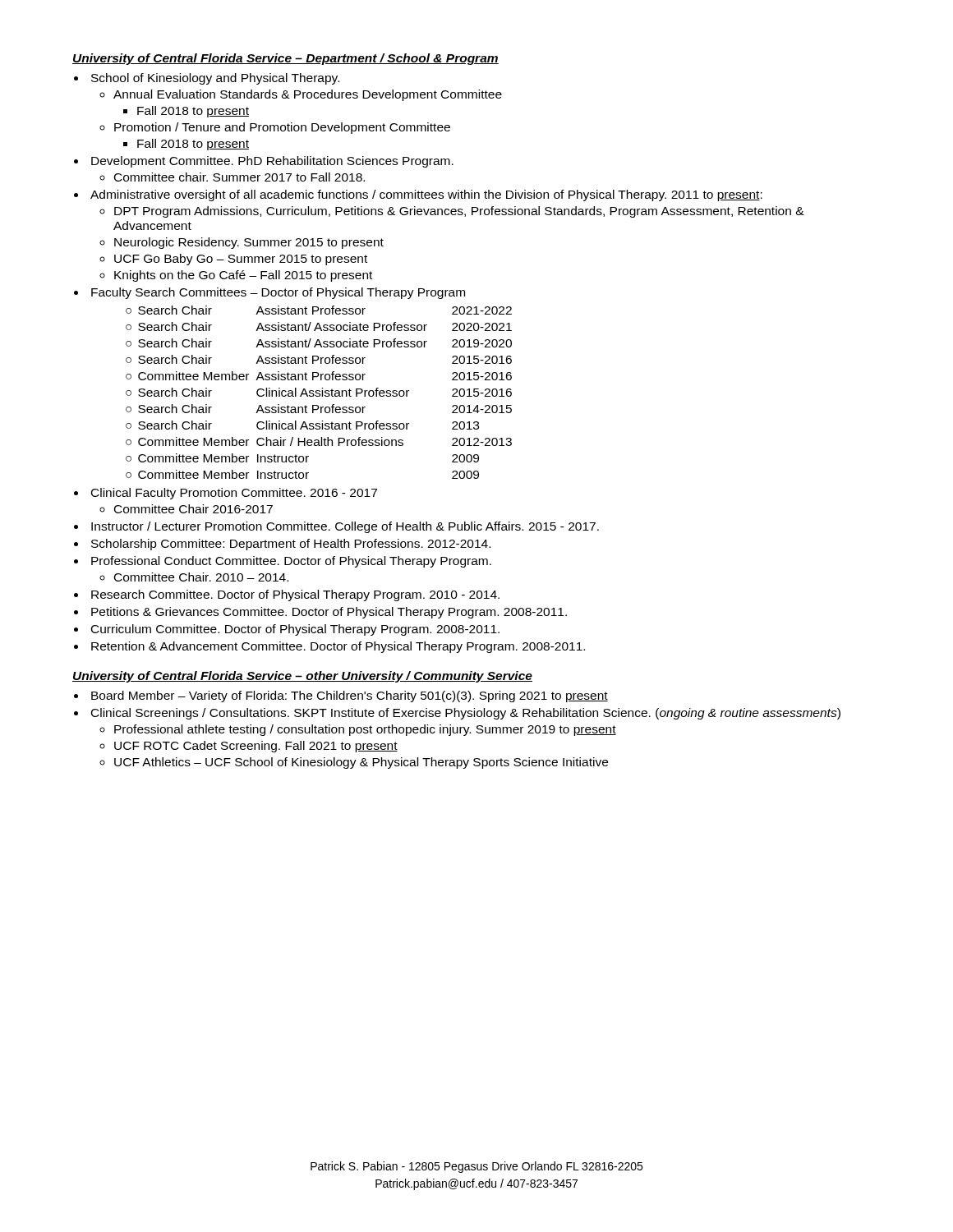Locate the section header containing "University of Central Florida Service – other"
The image size is (953, 1232).
302,676
